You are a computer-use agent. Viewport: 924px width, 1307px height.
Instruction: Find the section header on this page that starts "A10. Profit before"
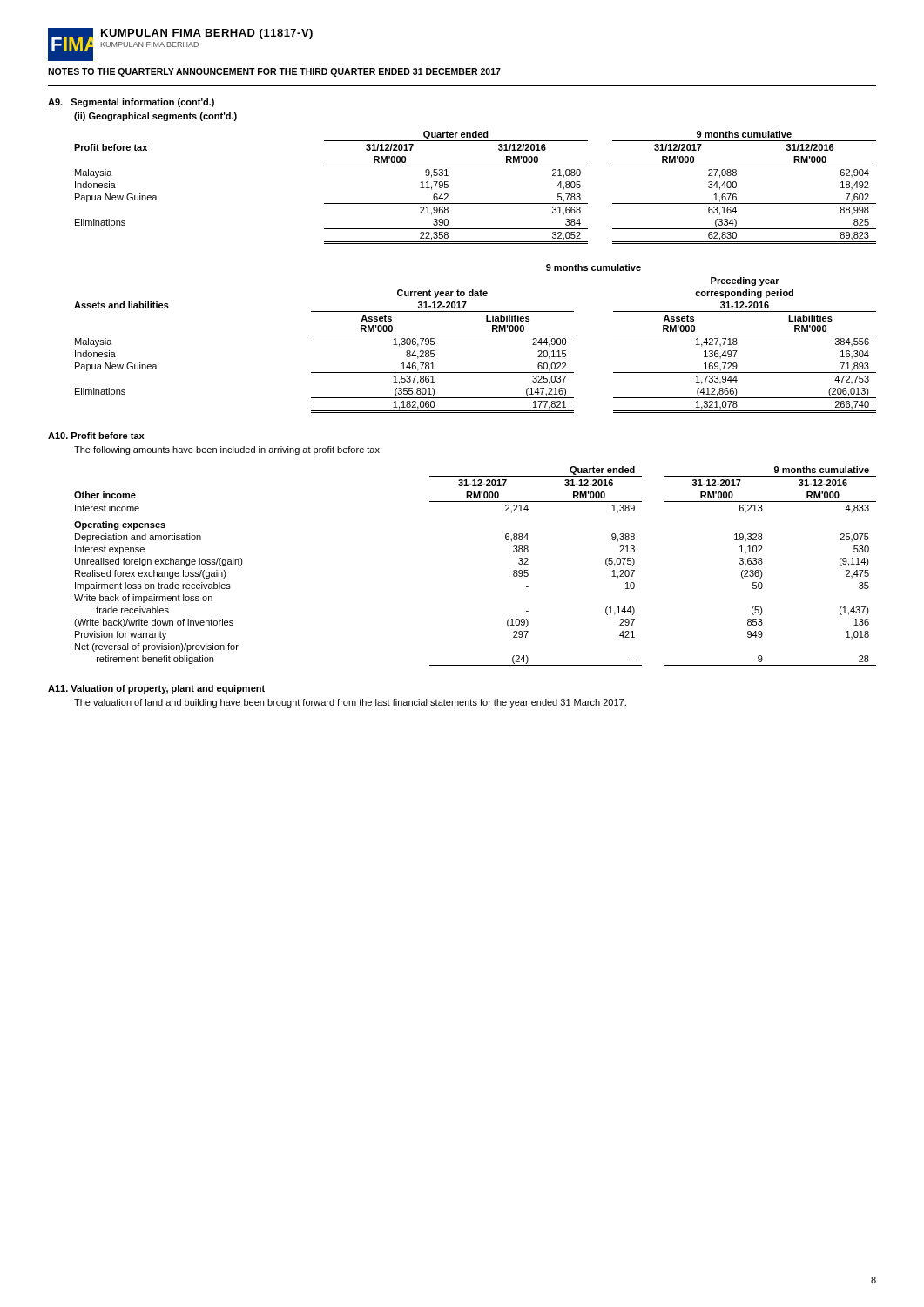point(96,436)
